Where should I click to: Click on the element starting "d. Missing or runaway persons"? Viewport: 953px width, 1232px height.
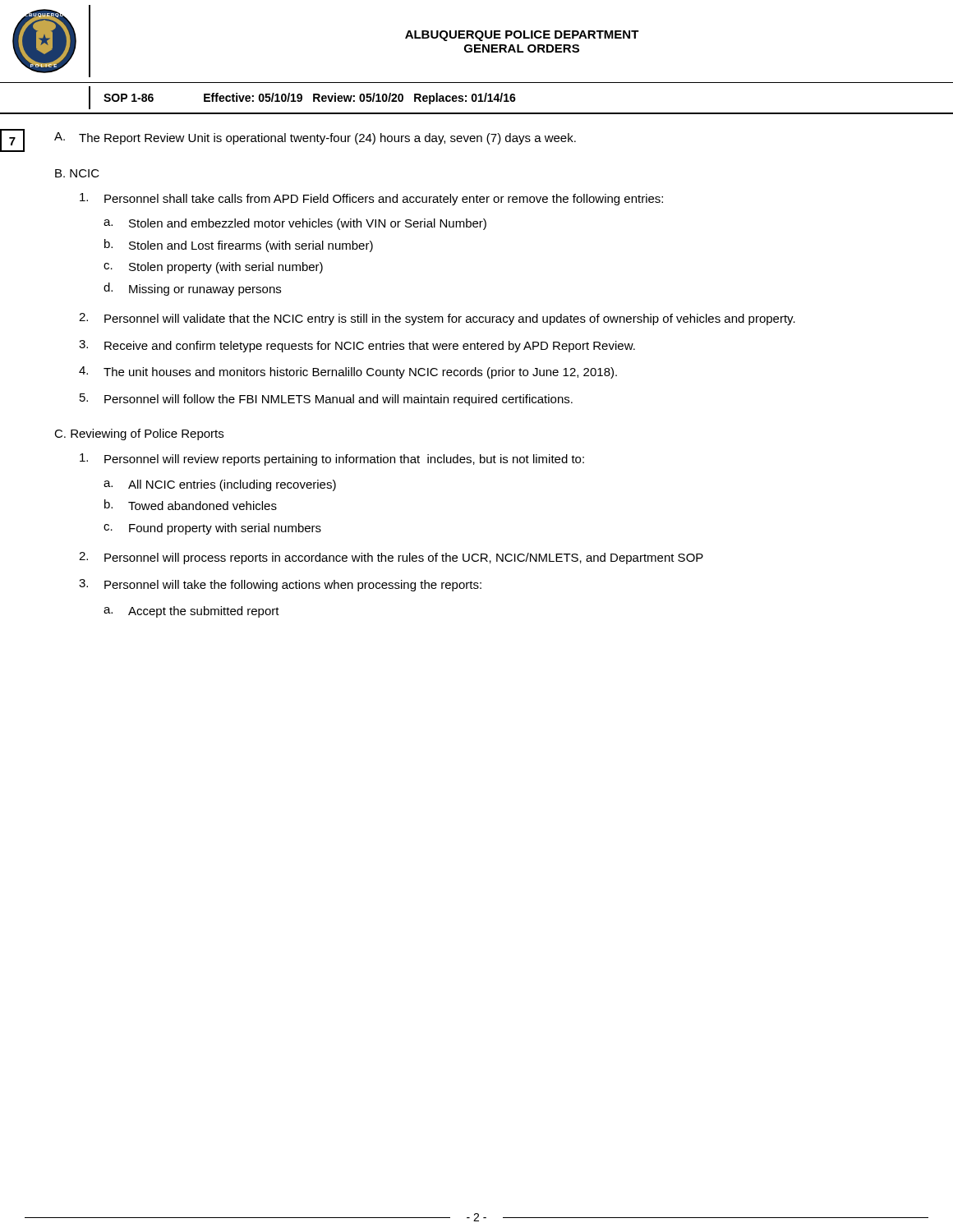193,289
